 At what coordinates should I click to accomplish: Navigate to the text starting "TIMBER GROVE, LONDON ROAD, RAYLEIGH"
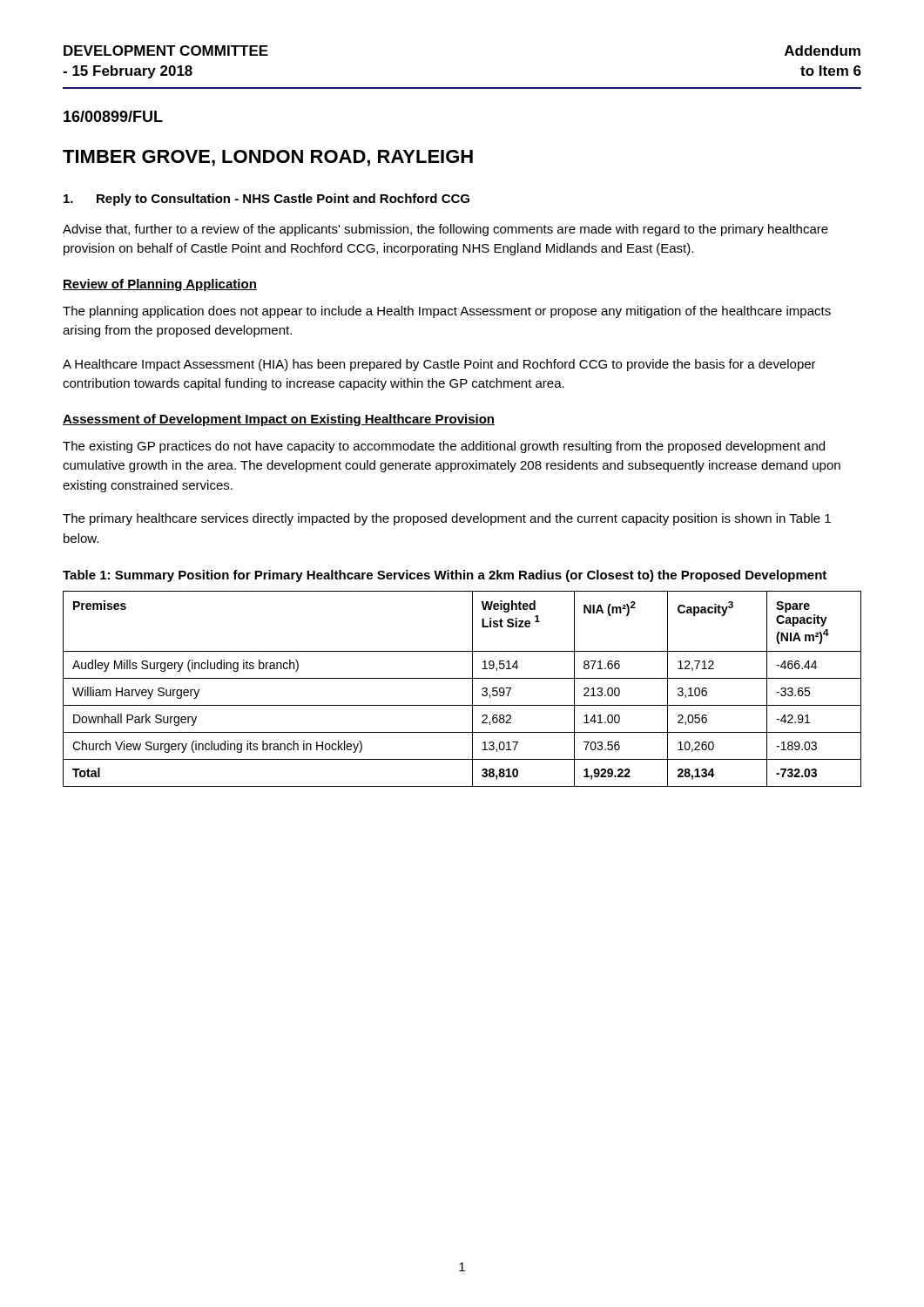pyautogui.click(x=268, y=156)
